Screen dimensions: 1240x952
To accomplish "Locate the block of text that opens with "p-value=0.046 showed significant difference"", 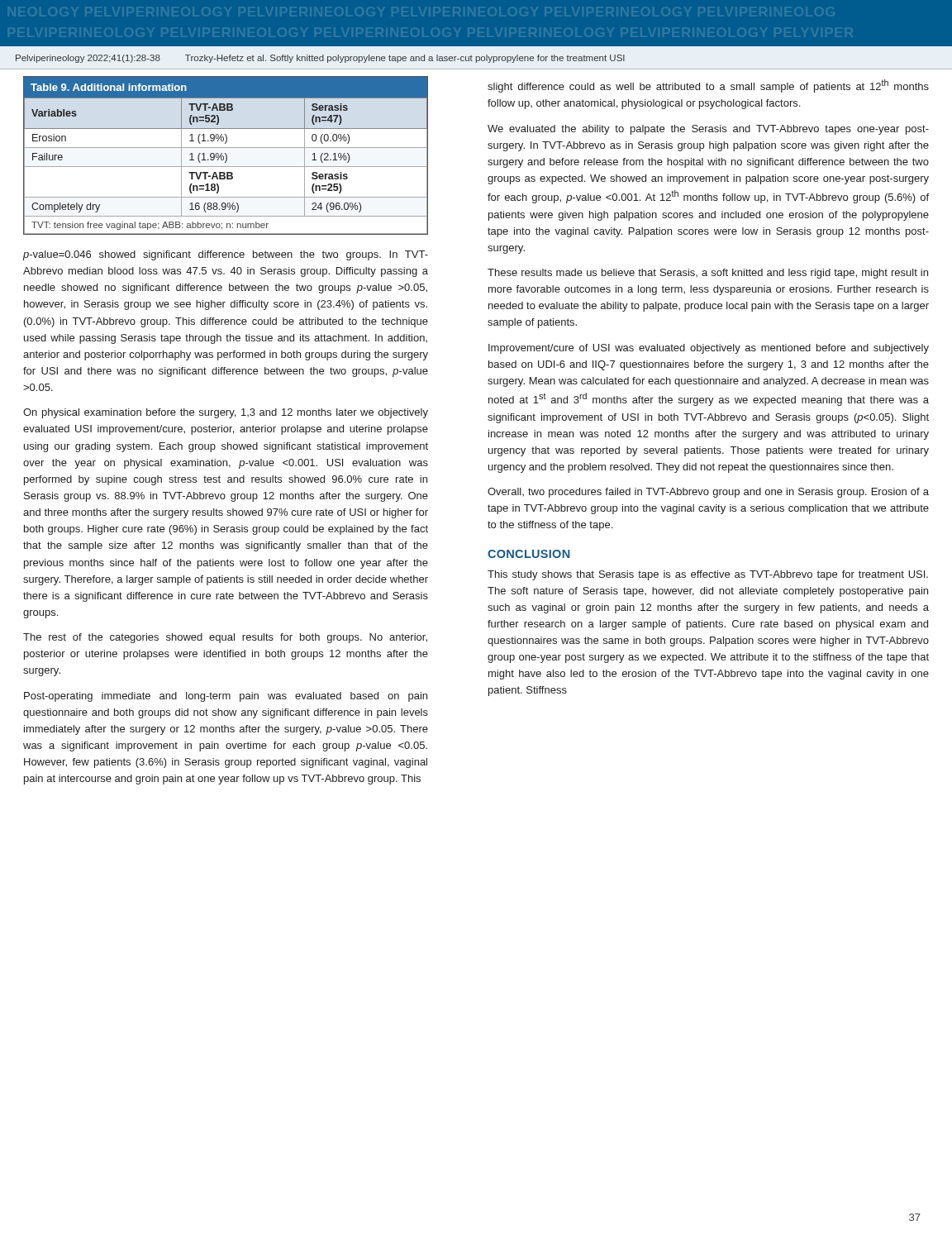I will click(226, 321).
